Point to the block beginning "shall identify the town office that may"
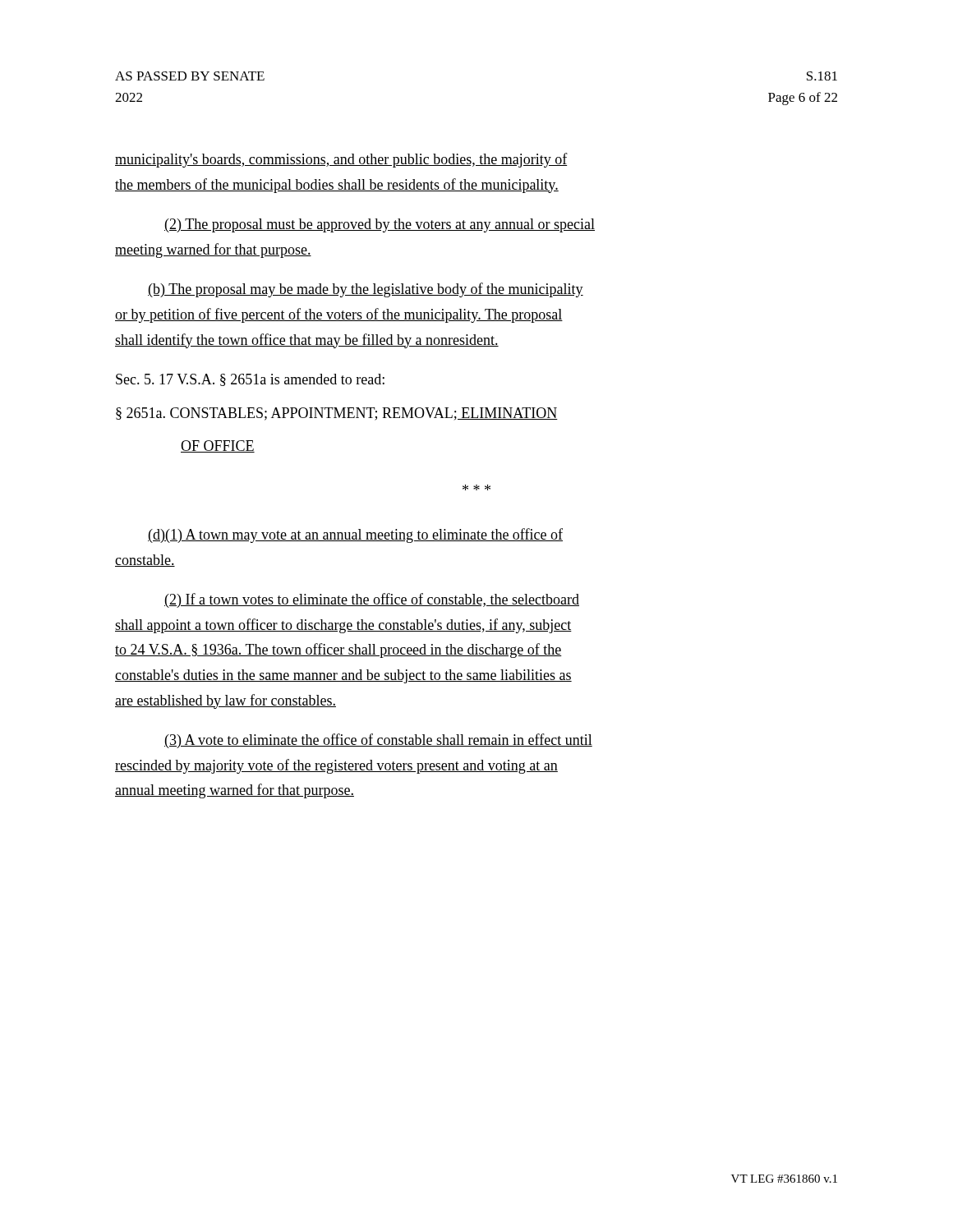 pos(307,340)
